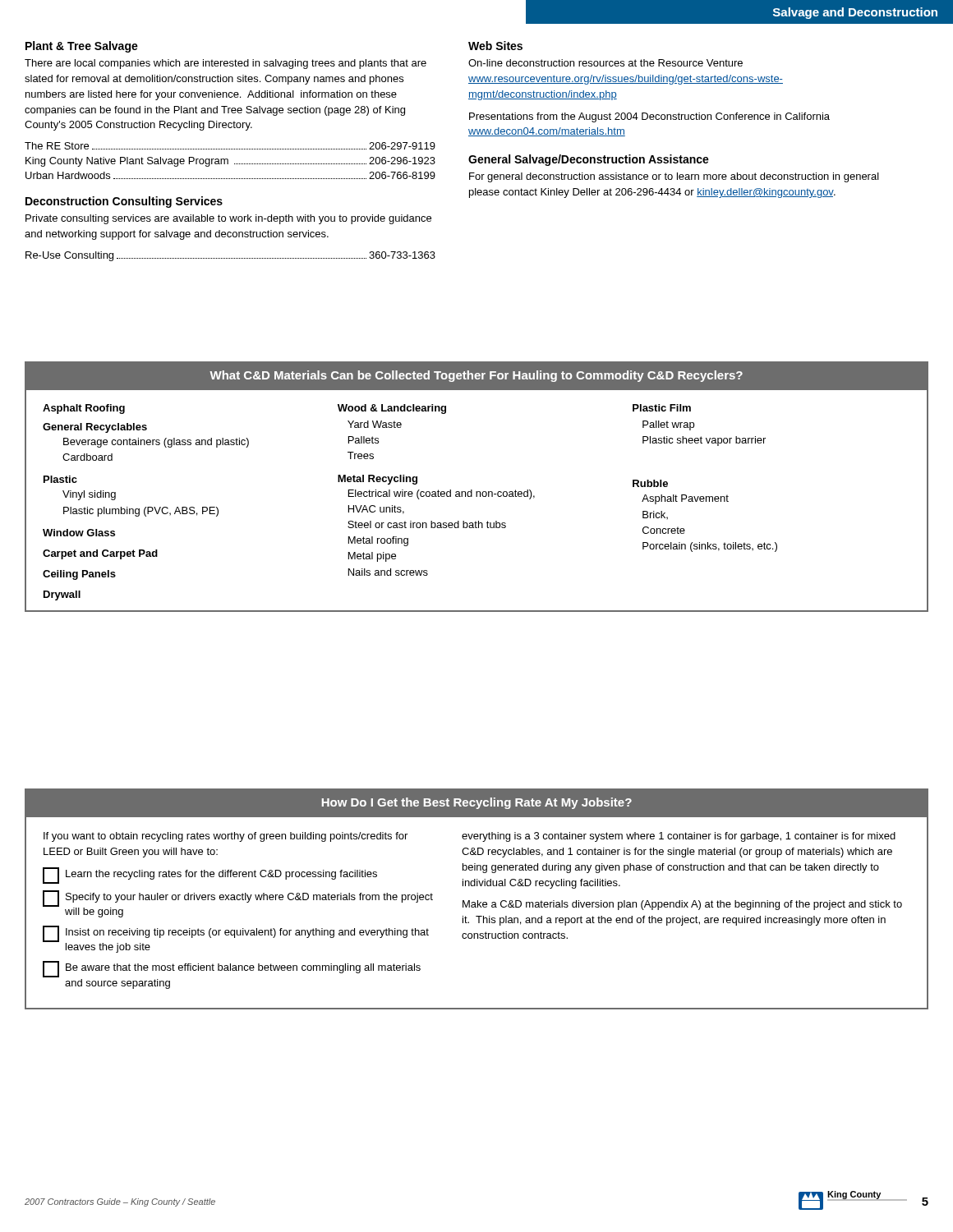This screenshot has height=1232, width=953.
Task: Locate the block of text that opens with "Presentations from the August 2004 Deconstruction Conference"
Action: pyautogui.click(x=649, y=124)
